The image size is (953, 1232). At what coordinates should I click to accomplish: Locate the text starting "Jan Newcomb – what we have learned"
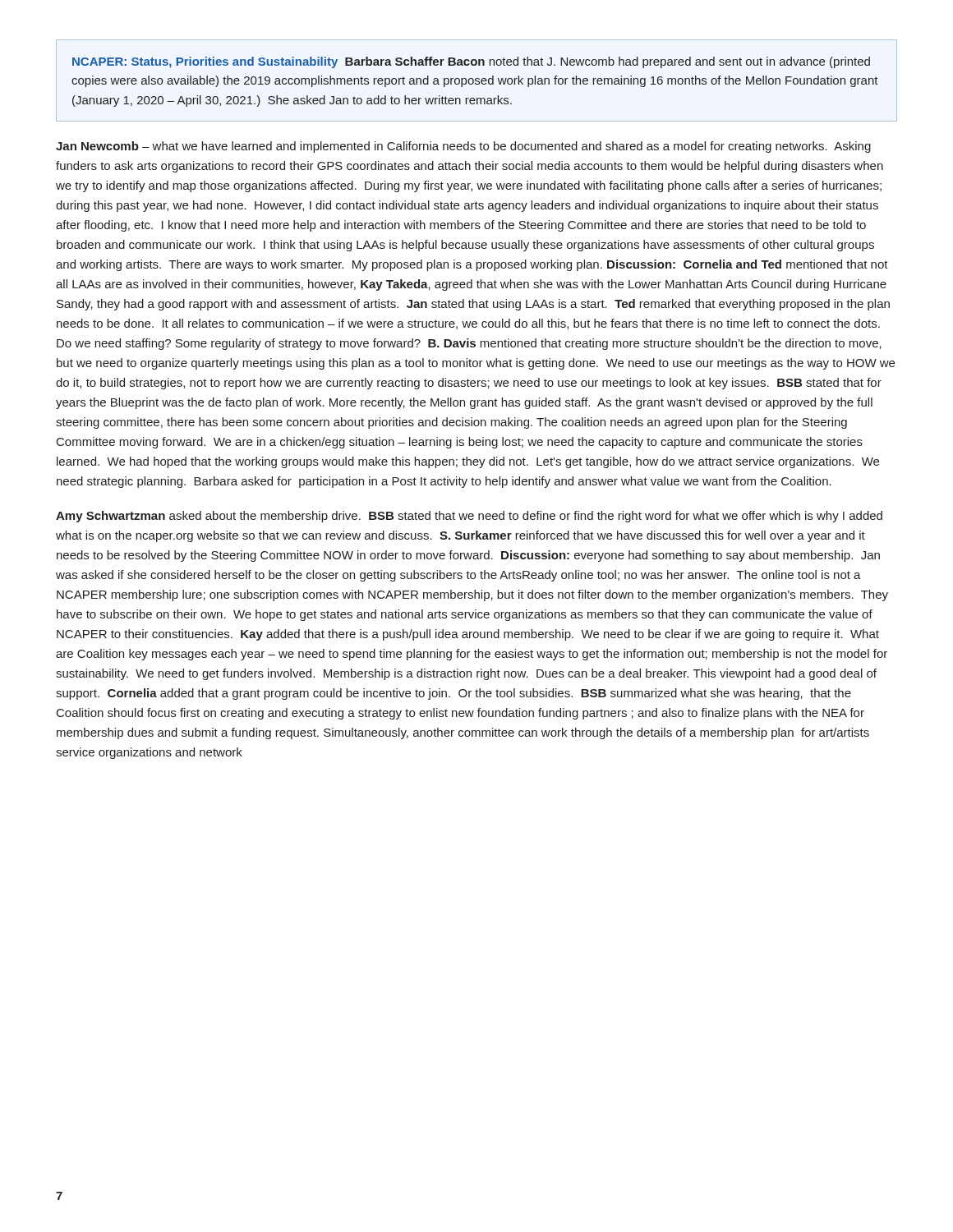(x=476, y=314)
